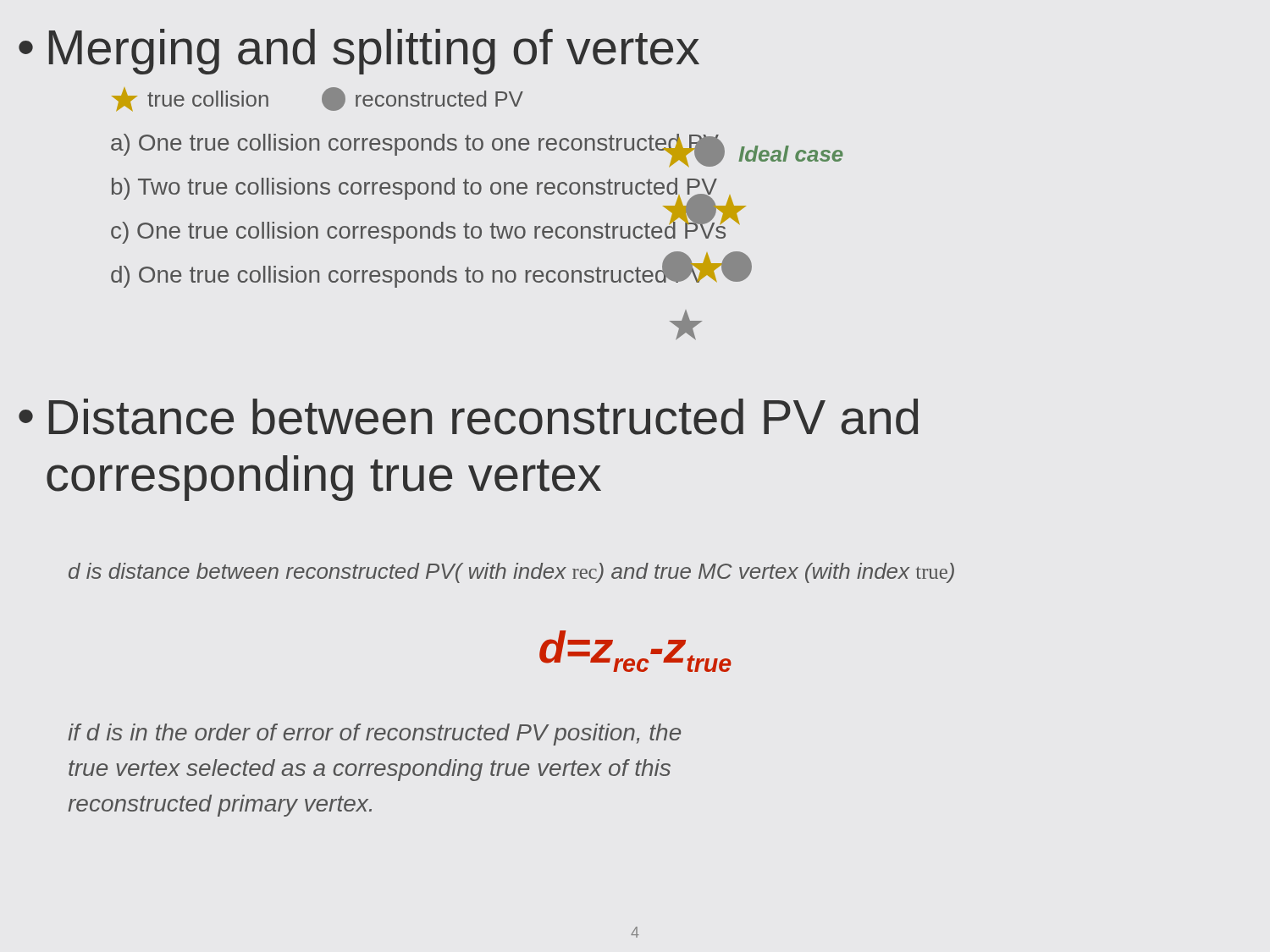The height and width of the screenshot is (952, 1270).
Task: Point to "true collision reconstructed PV"
Action: [317, 99]
